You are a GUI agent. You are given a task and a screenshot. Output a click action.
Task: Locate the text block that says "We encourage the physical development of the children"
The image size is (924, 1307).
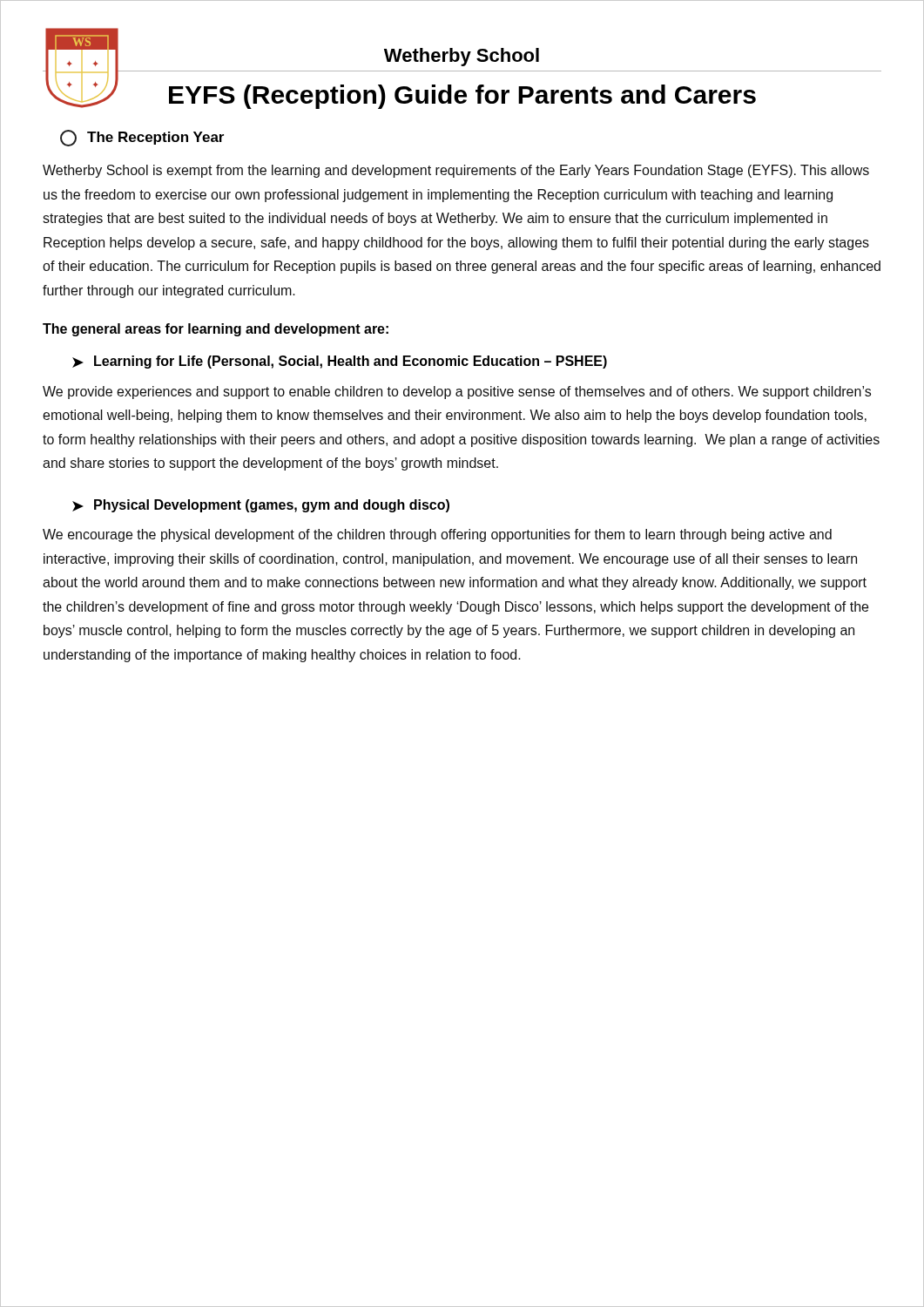pos(456,595)
